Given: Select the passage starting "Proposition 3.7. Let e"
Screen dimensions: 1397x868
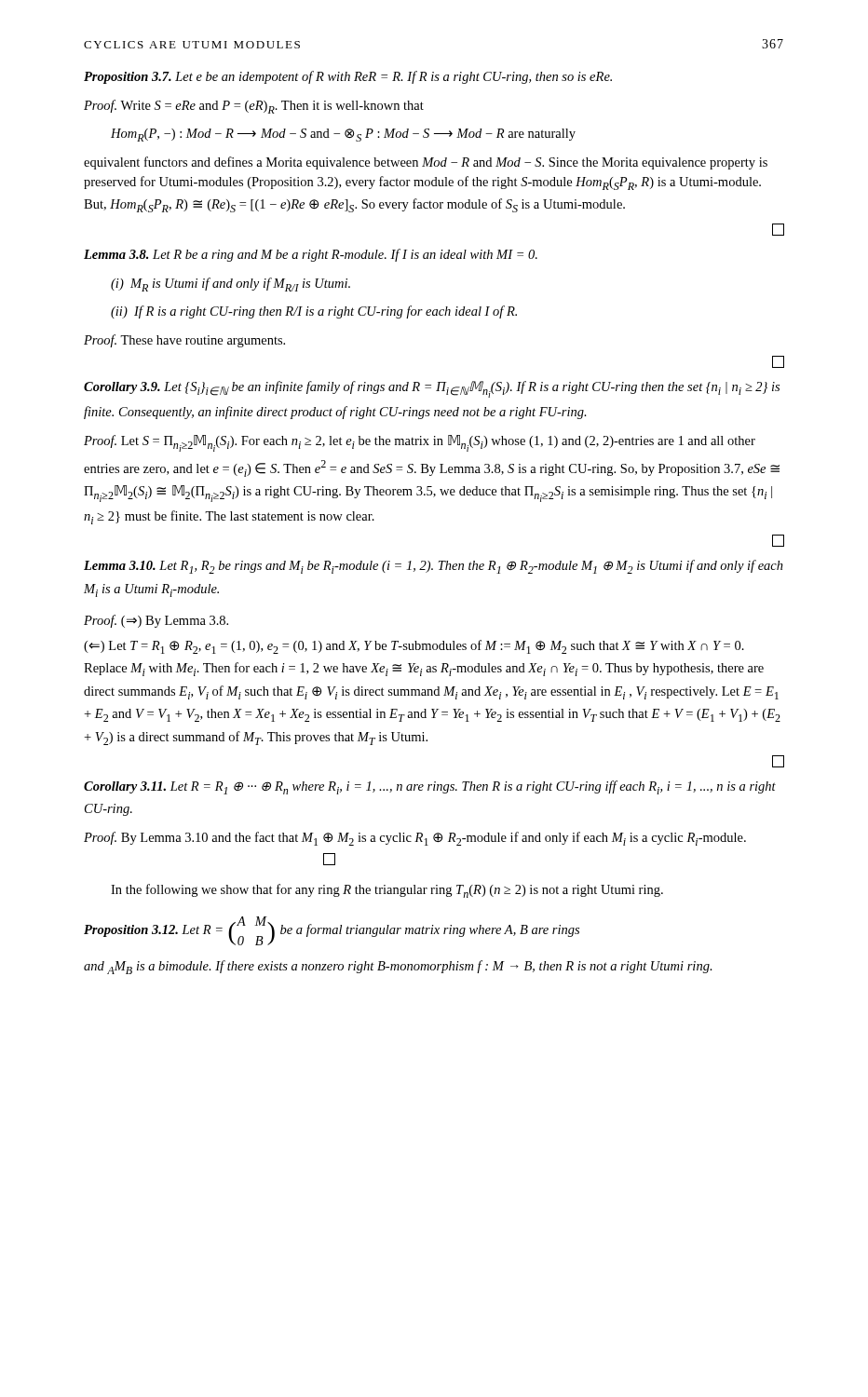Looking at the screenshot, I should [434, 77].
